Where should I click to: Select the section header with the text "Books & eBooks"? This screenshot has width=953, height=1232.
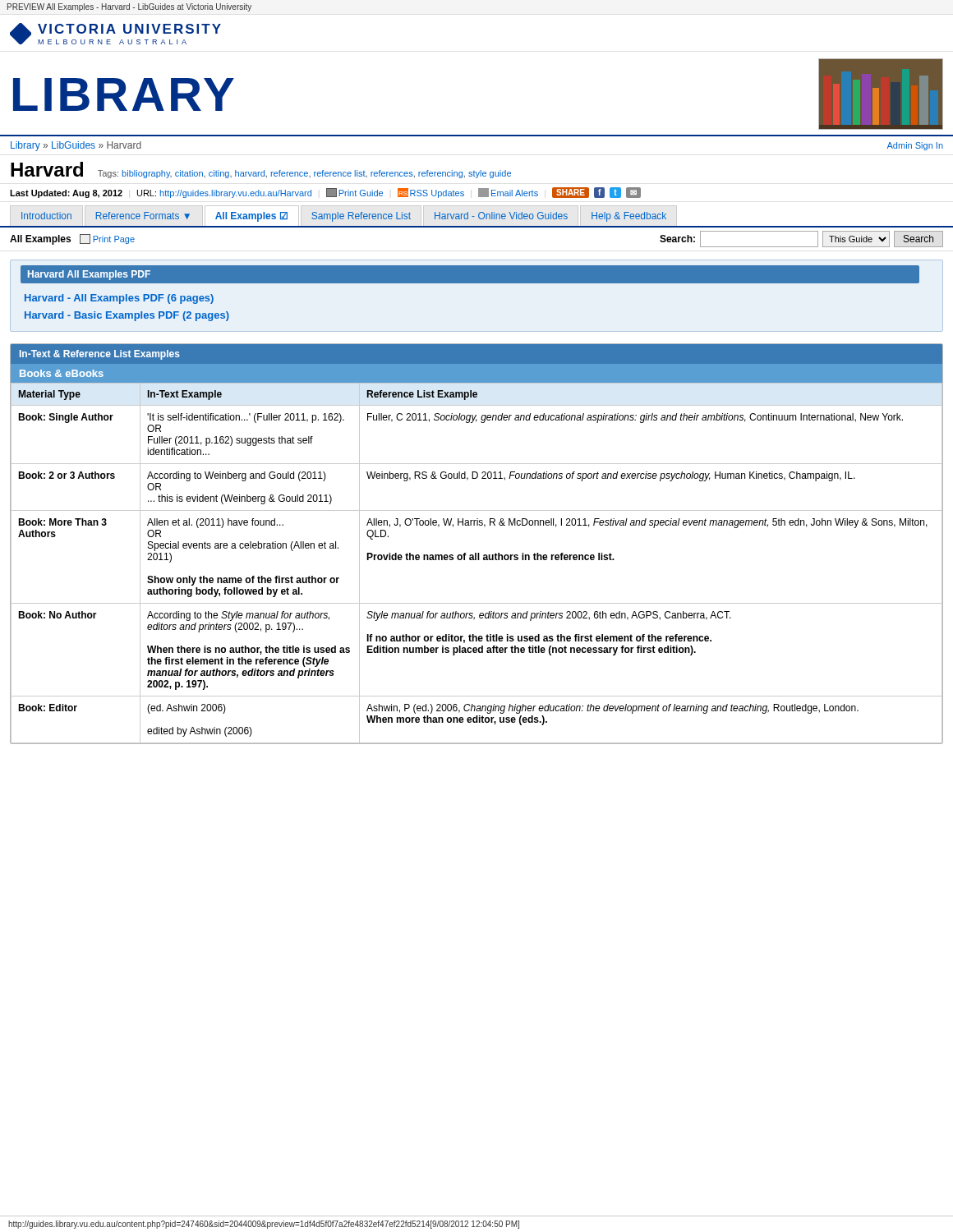pyautogui.click(x=61, y=373)
